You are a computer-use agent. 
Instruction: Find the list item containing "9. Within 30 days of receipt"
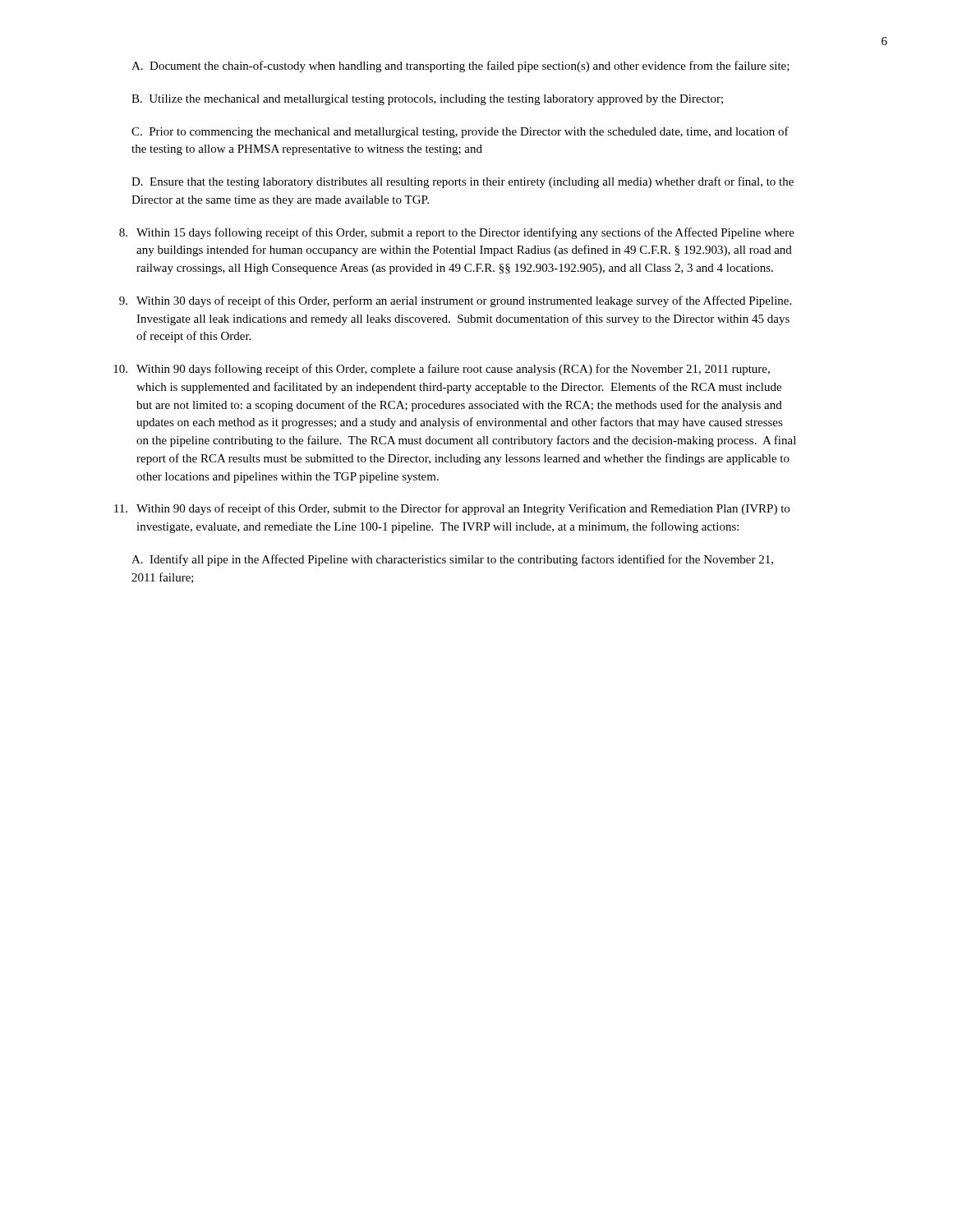pyautogui.click(x=448, y=319)
